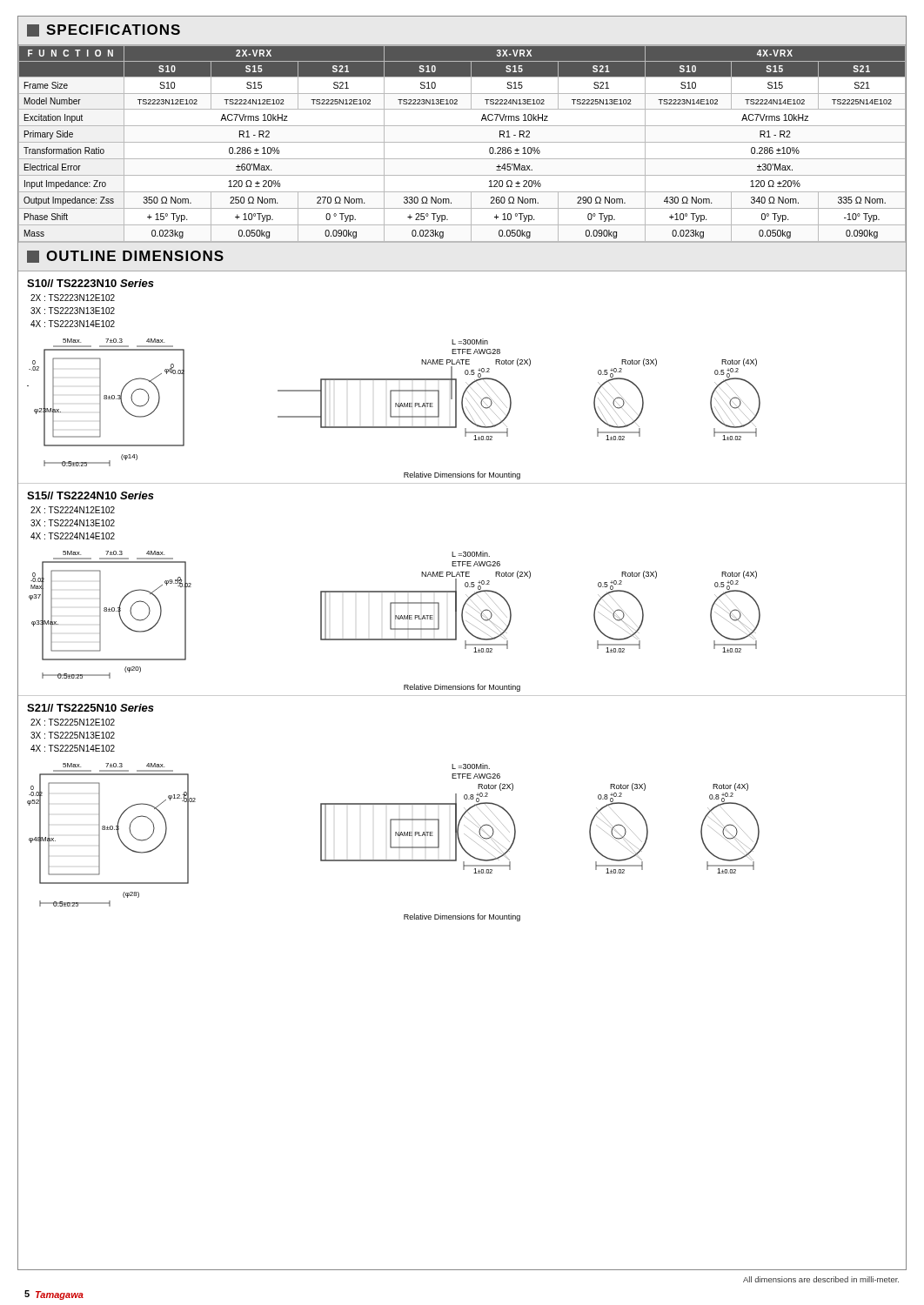This screenshot has width=924, height=1305.
Task: Locate the block starting "S21// TS2225N10 Series"
Action: (91, 708)
